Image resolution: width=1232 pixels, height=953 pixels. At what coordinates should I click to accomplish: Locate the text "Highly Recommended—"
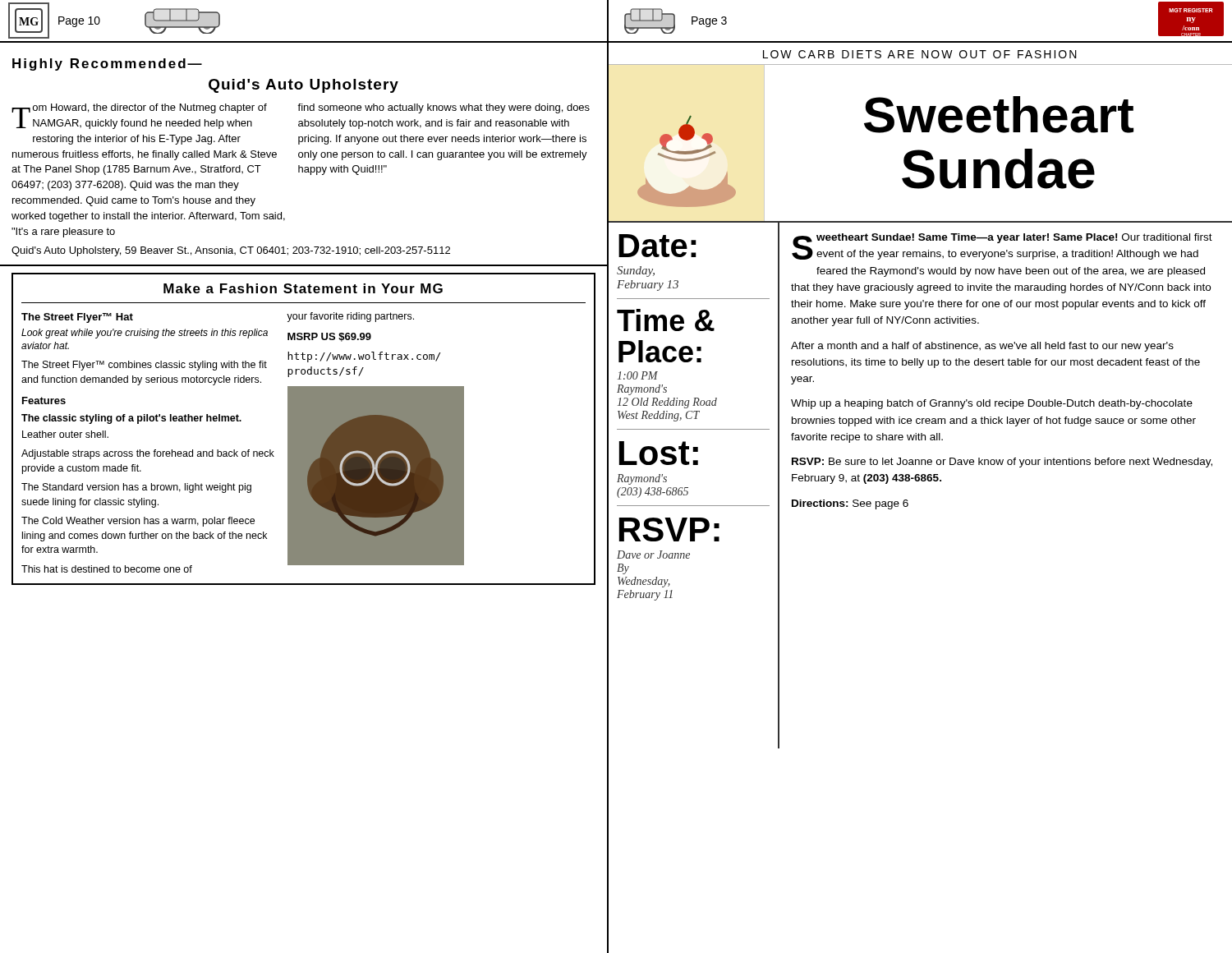coord(107,64)
